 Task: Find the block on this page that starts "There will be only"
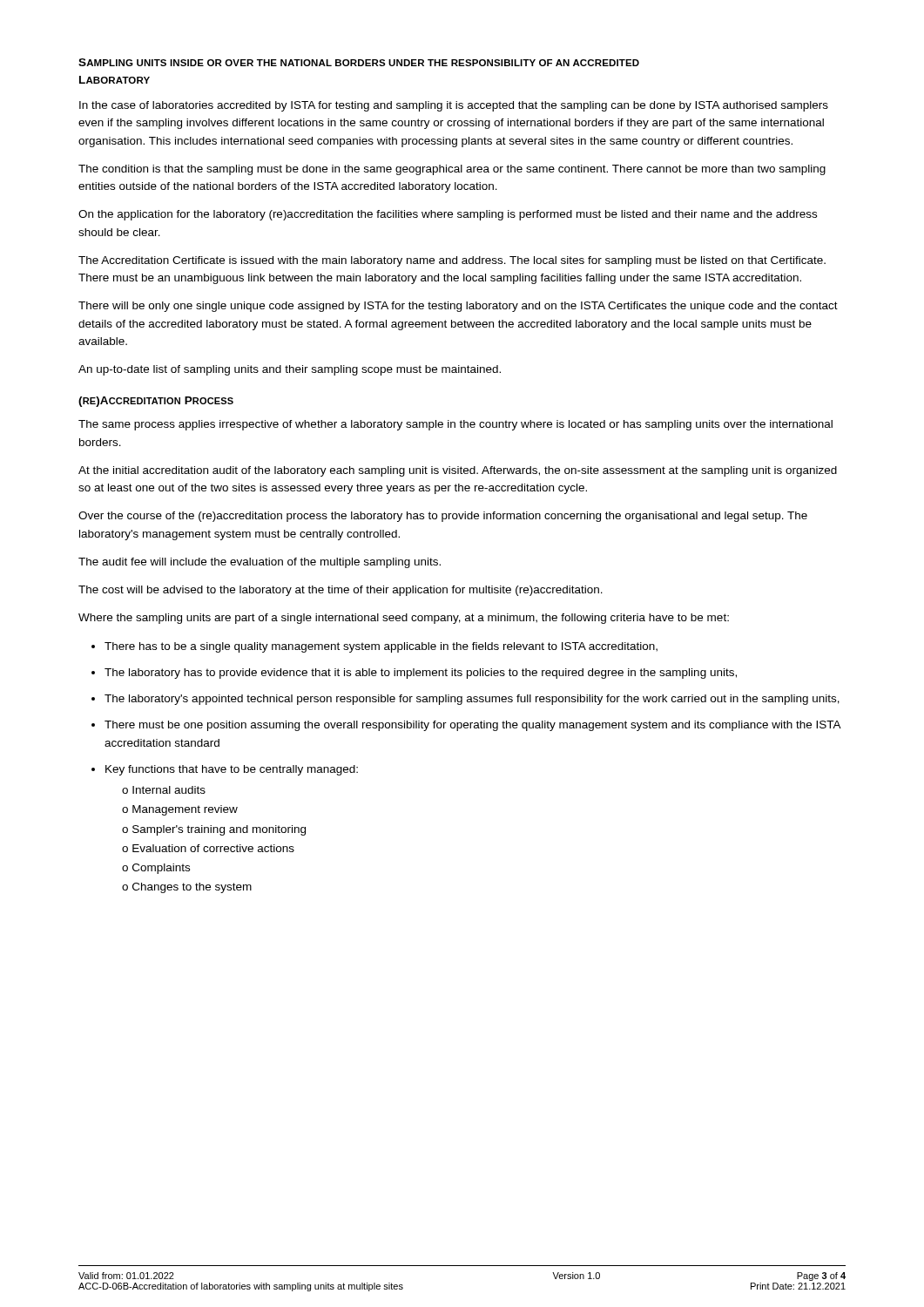pyautogui.click(x=458, y=323)
